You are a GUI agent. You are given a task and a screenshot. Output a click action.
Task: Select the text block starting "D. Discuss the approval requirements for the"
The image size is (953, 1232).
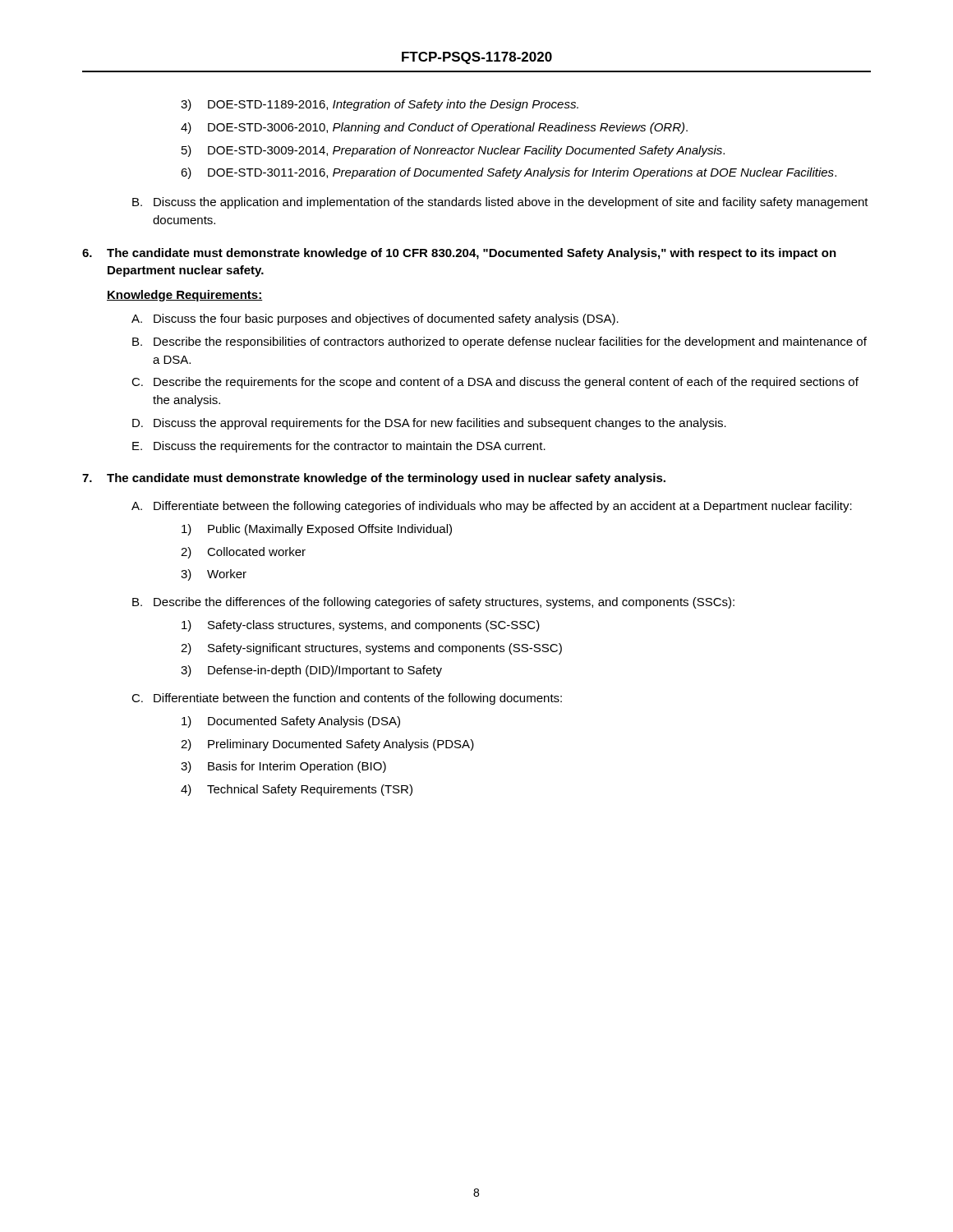501,423
